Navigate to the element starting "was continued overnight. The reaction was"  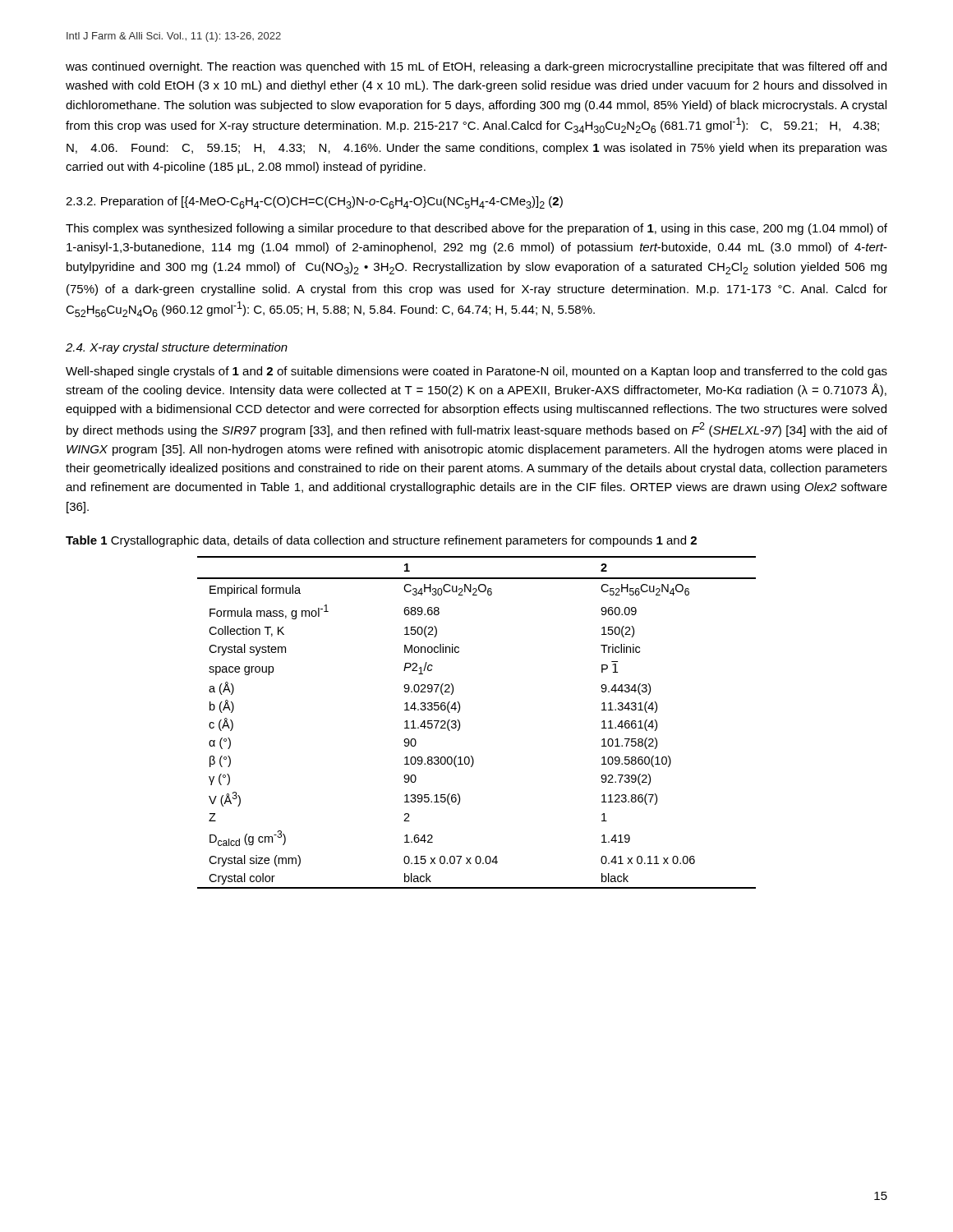coord(476,116)
